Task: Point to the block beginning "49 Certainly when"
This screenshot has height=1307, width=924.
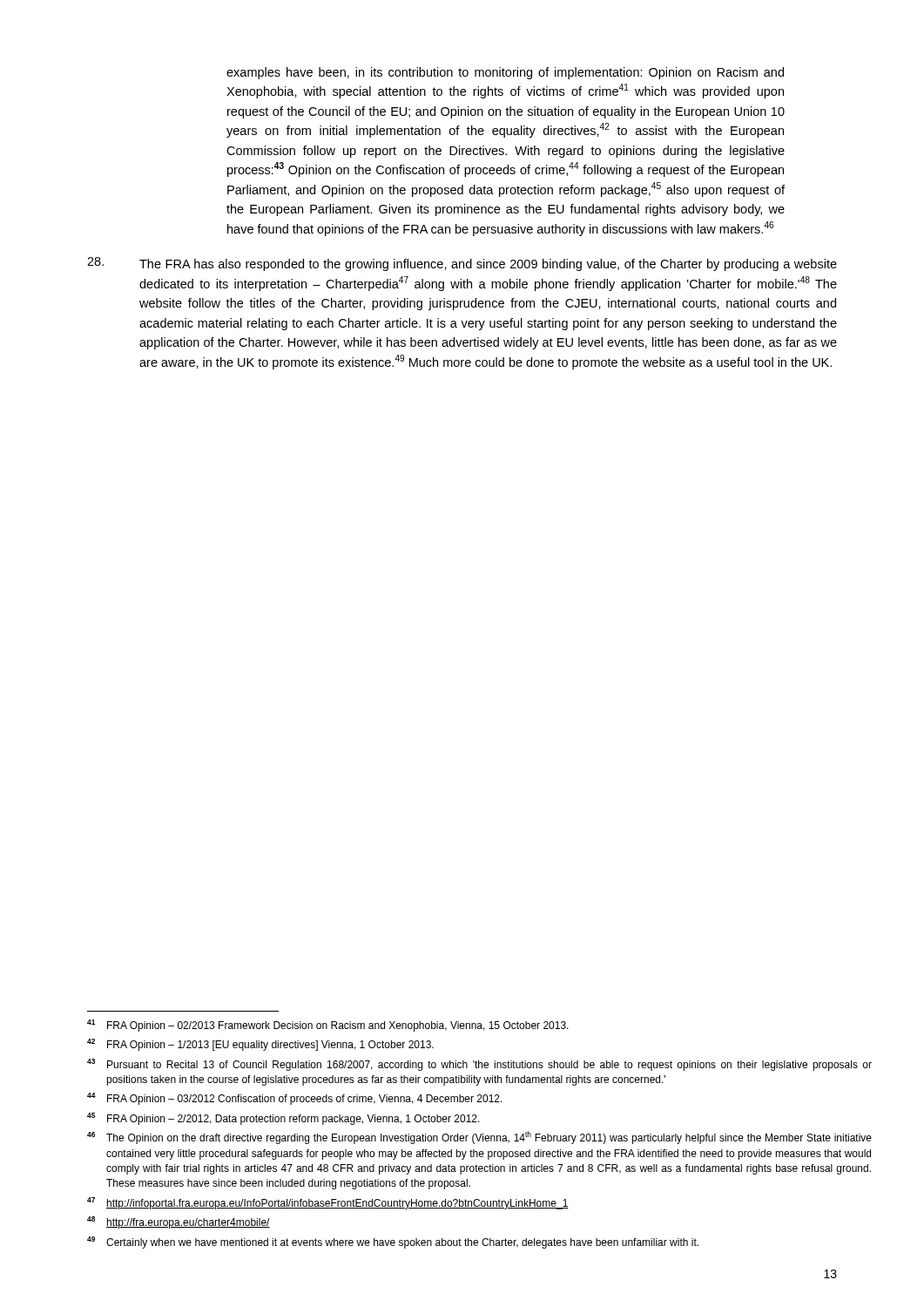Action: click(479, 1243)
